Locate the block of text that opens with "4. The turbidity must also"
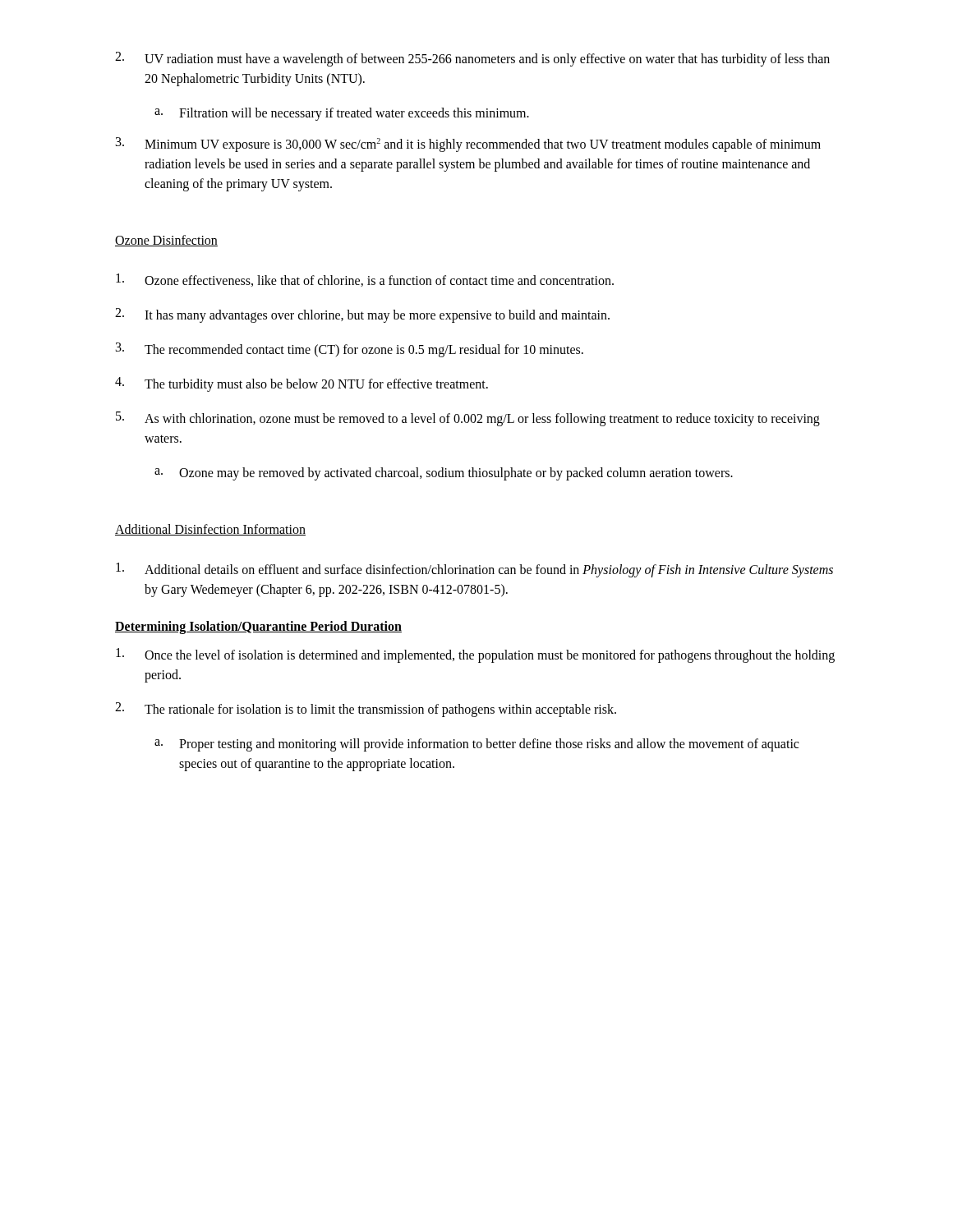This screenshot has height=1232, width=953. pos(476,385)
